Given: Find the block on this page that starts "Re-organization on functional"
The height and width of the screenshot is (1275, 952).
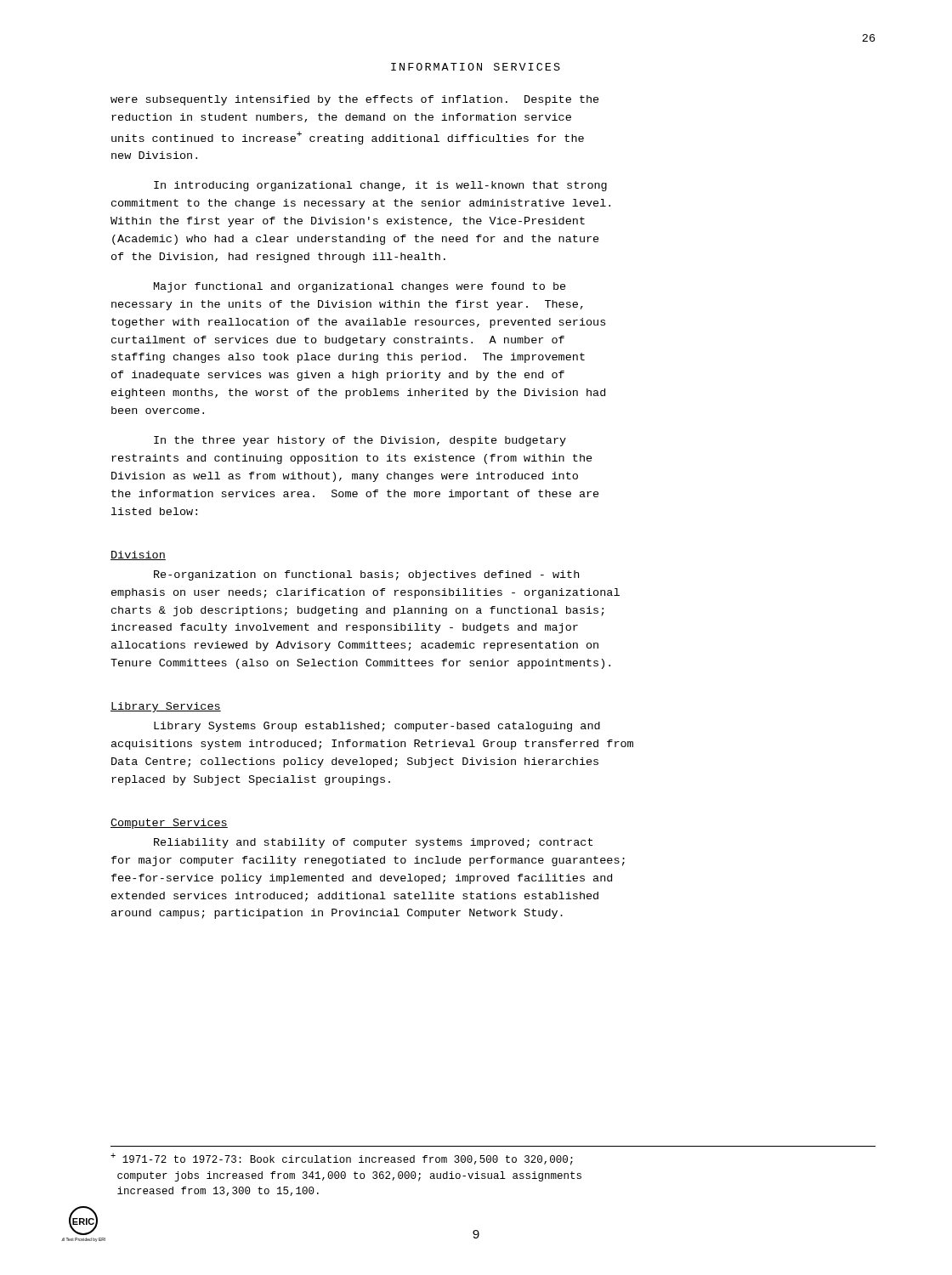Looking at the screenshot, I should point(365,619).
